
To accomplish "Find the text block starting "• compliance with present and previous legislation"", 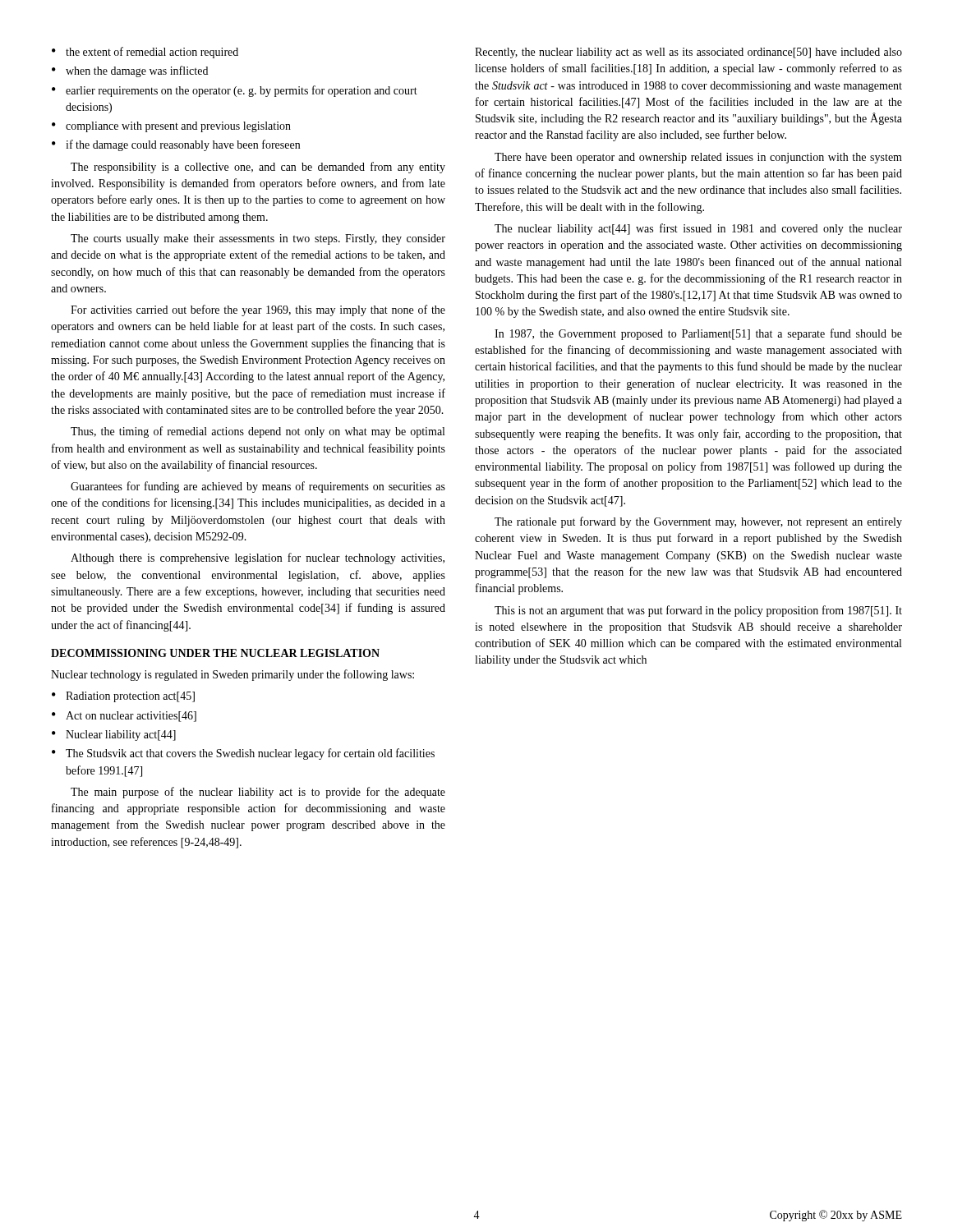I will point(248,127).
